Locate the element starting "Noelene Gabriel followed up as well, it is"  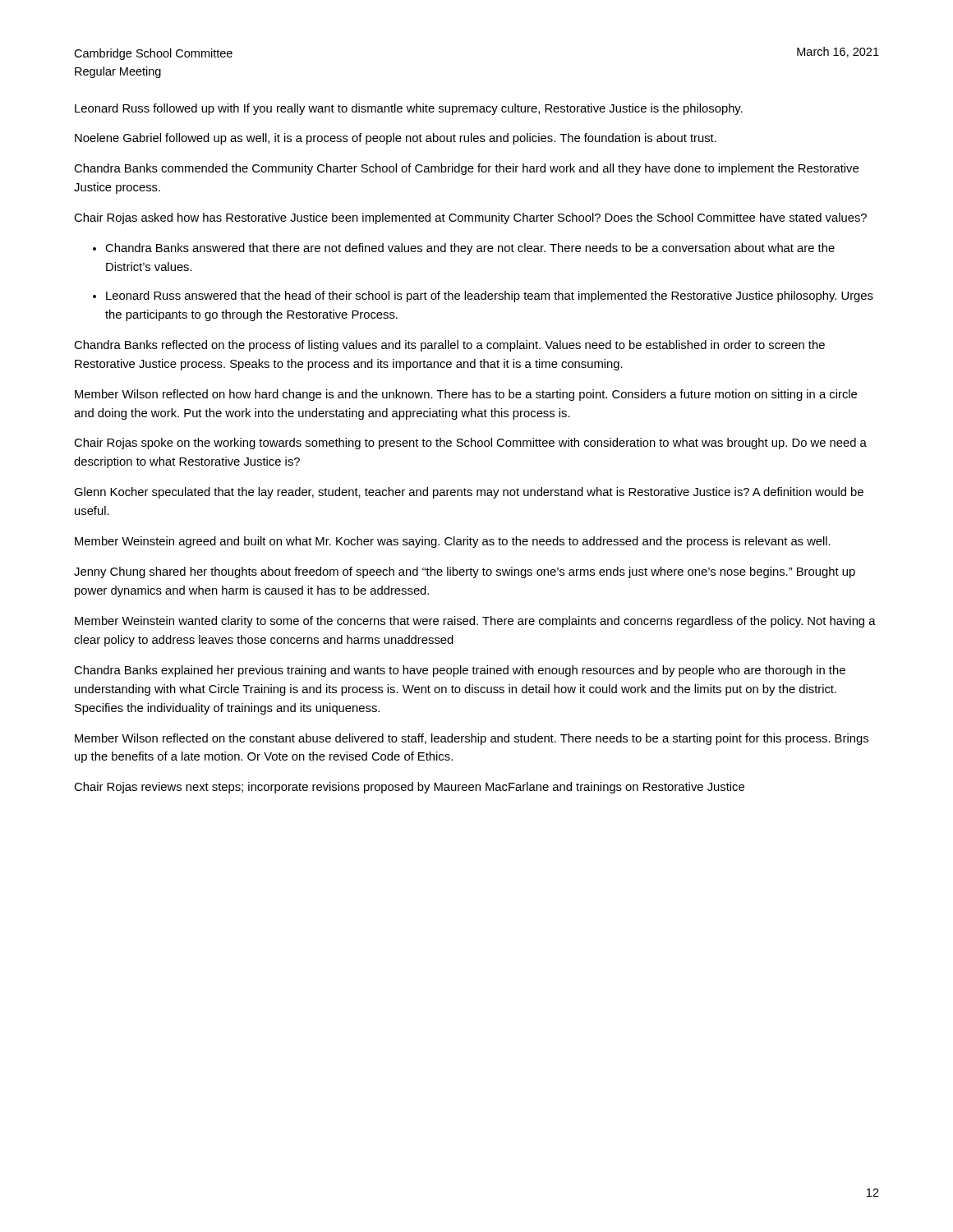point(395,138)
